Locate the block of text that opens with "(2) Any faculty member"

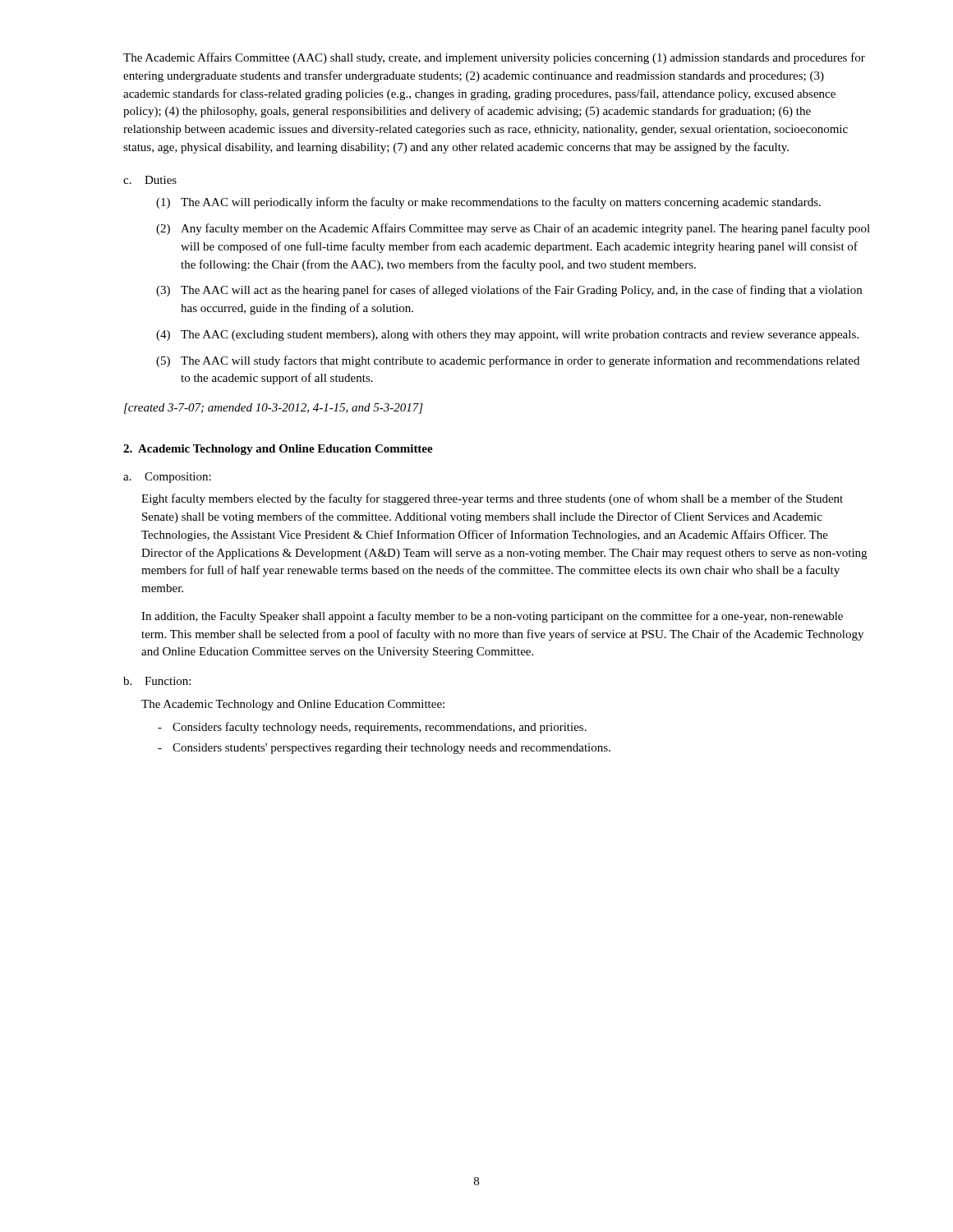point(513,247)
